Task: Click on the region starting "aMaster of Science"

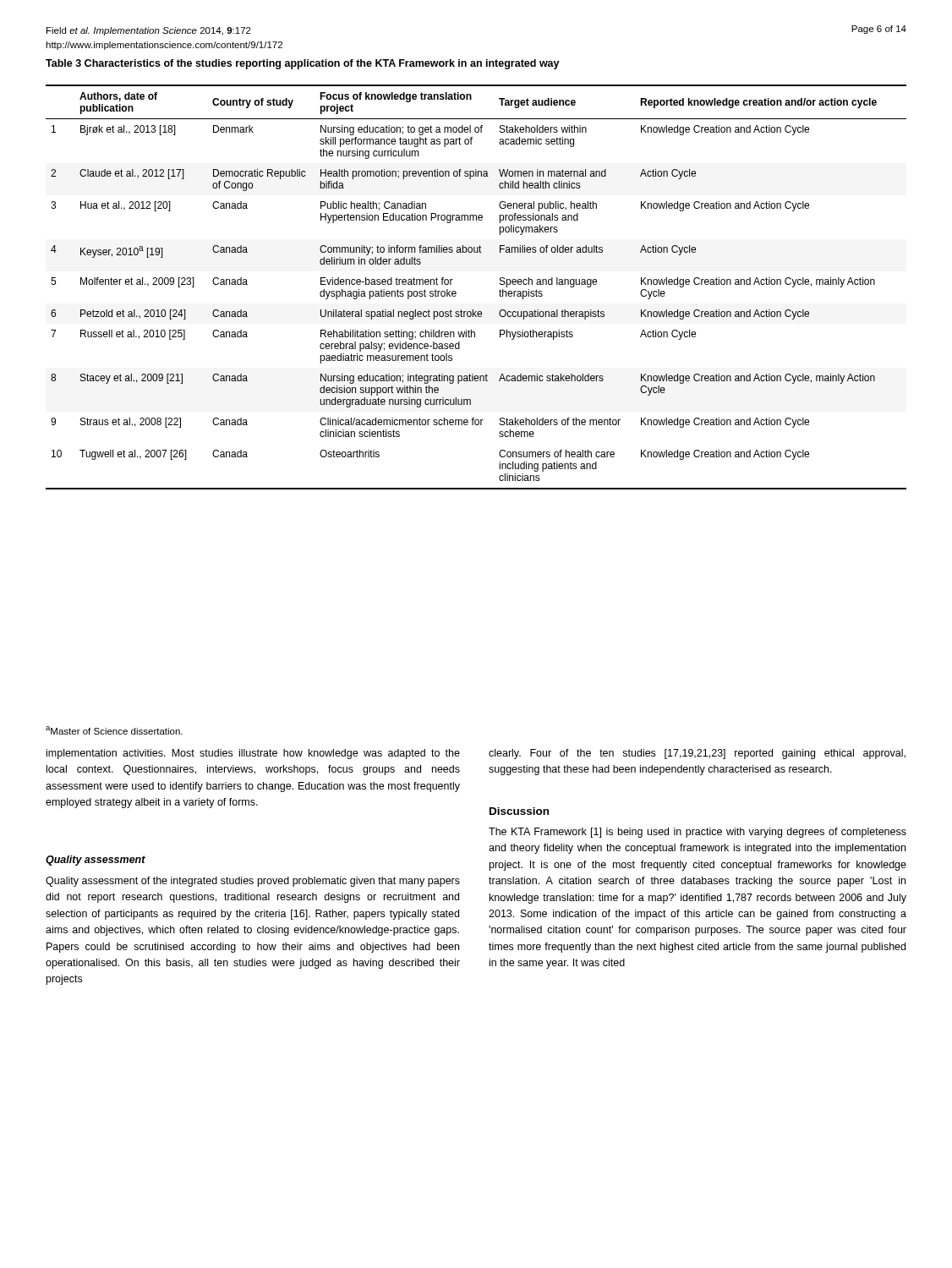Action: point(114,729)
